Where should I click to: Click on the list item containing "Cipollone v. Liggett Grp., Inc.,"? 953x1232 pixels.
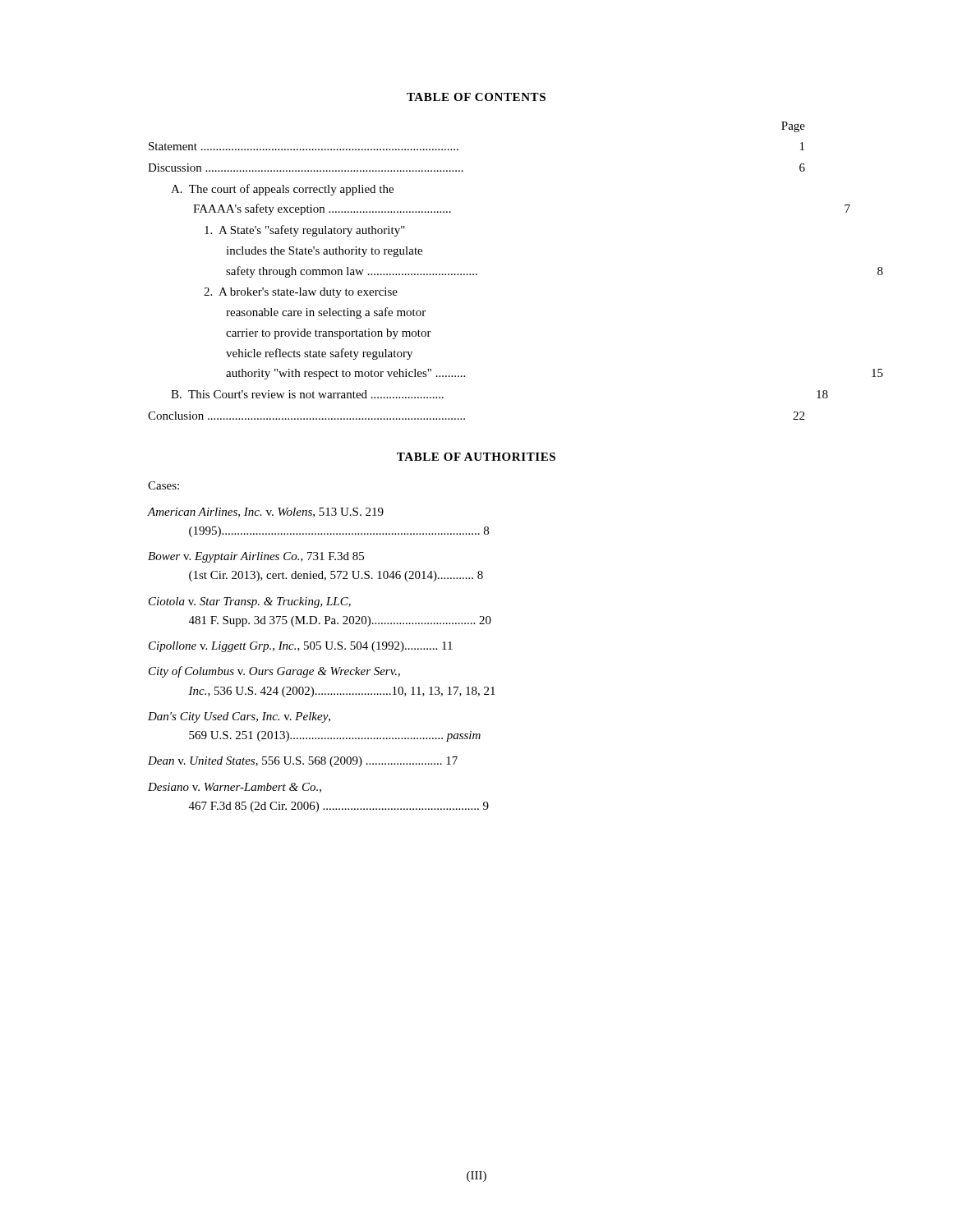coord(300,646)
